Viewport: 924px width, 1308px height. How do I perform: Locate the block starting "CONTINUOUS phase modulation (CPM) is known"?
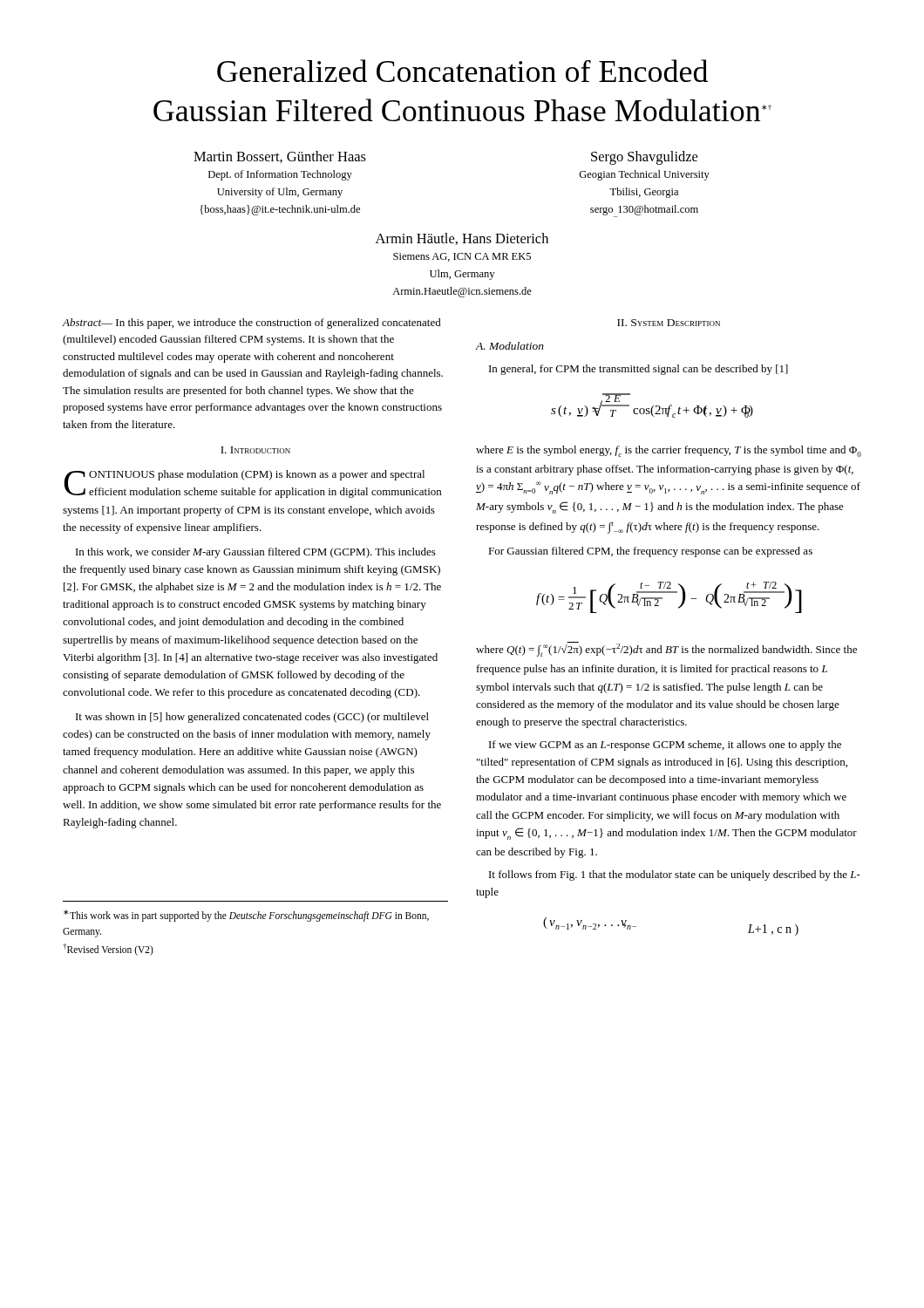pyautogui.click(x=252, y=500)
